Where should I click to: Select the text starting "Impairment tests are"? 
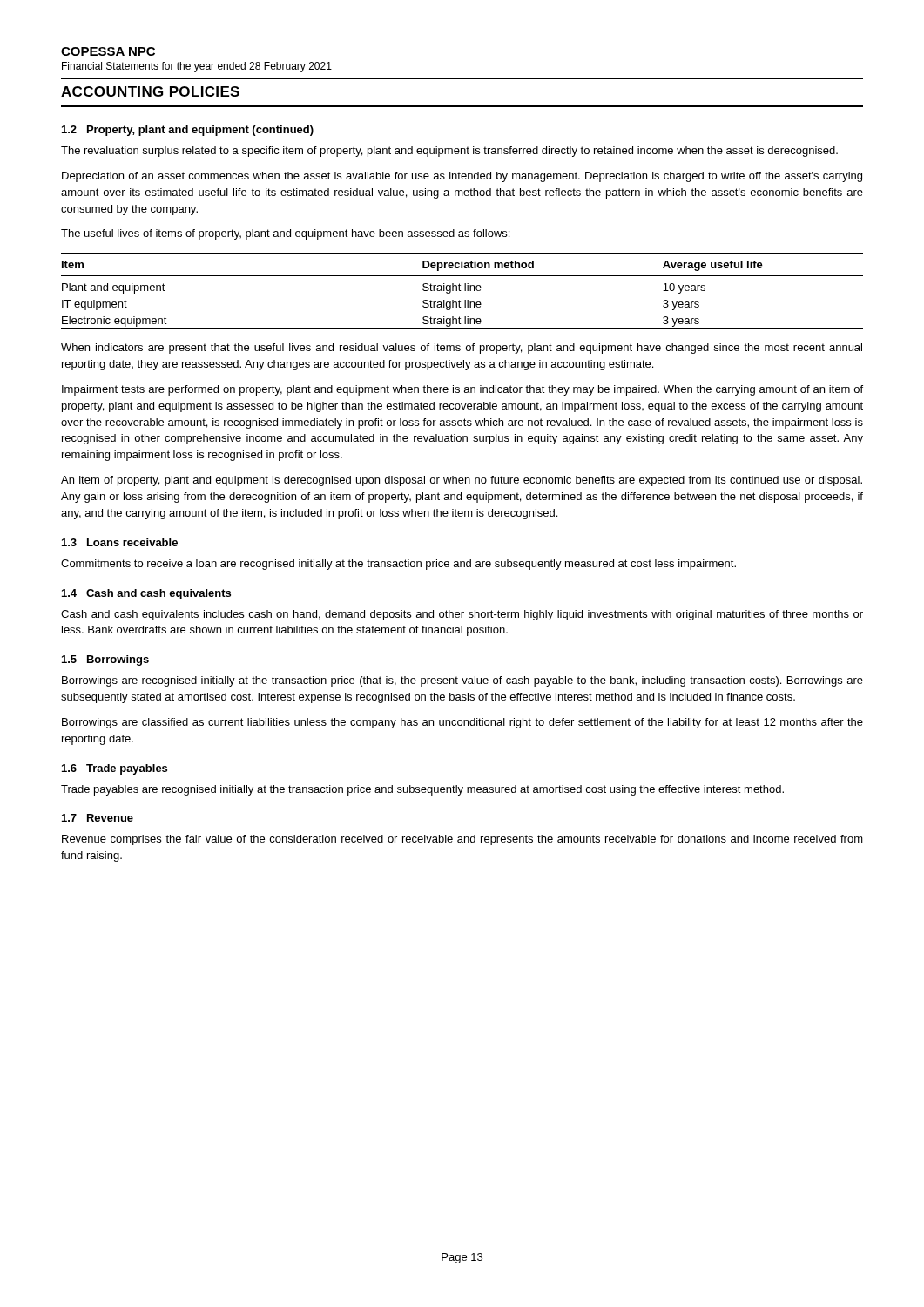(x=462, y=422)
